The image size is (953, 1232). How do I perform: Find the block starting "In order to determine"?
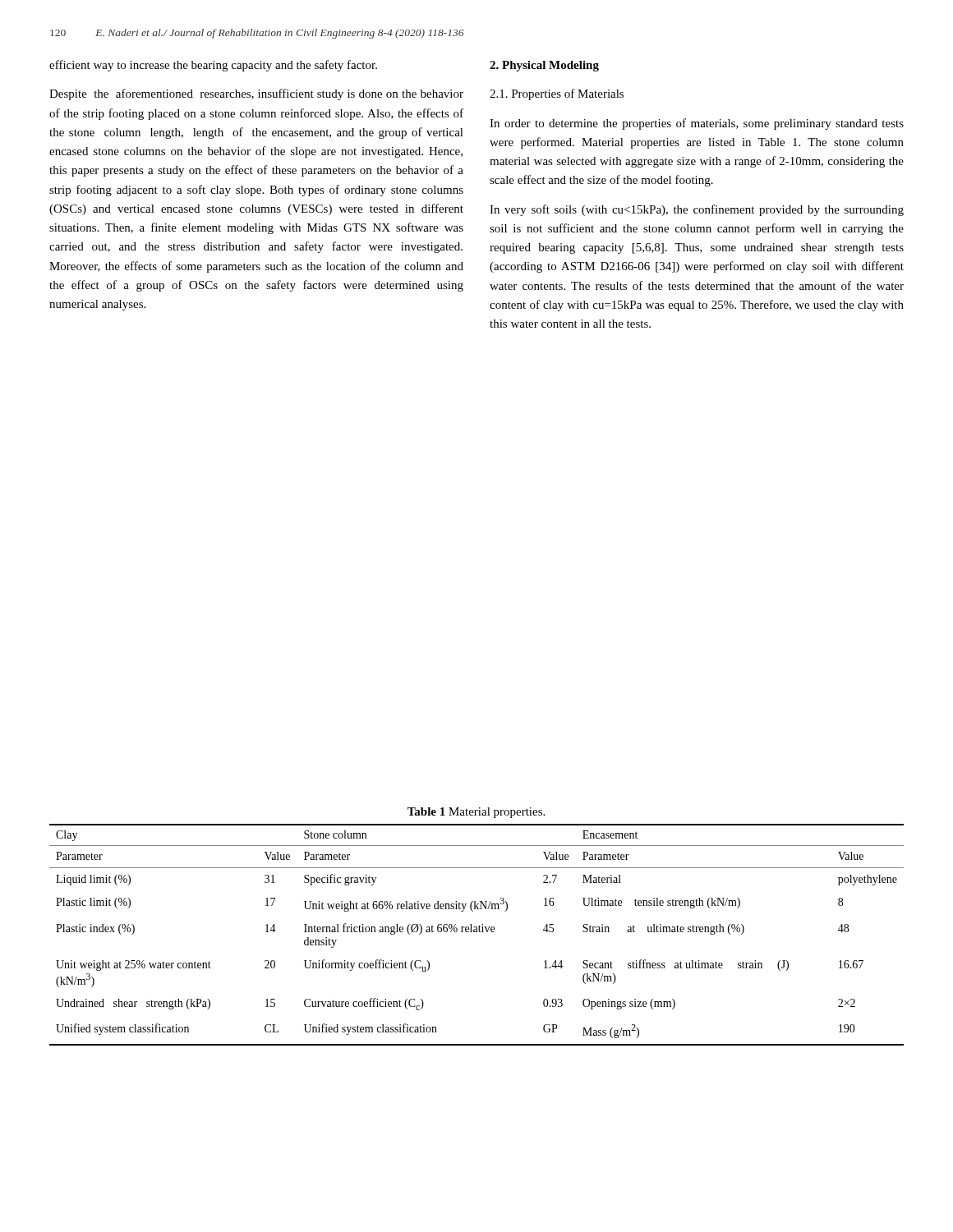pos(697,224)
